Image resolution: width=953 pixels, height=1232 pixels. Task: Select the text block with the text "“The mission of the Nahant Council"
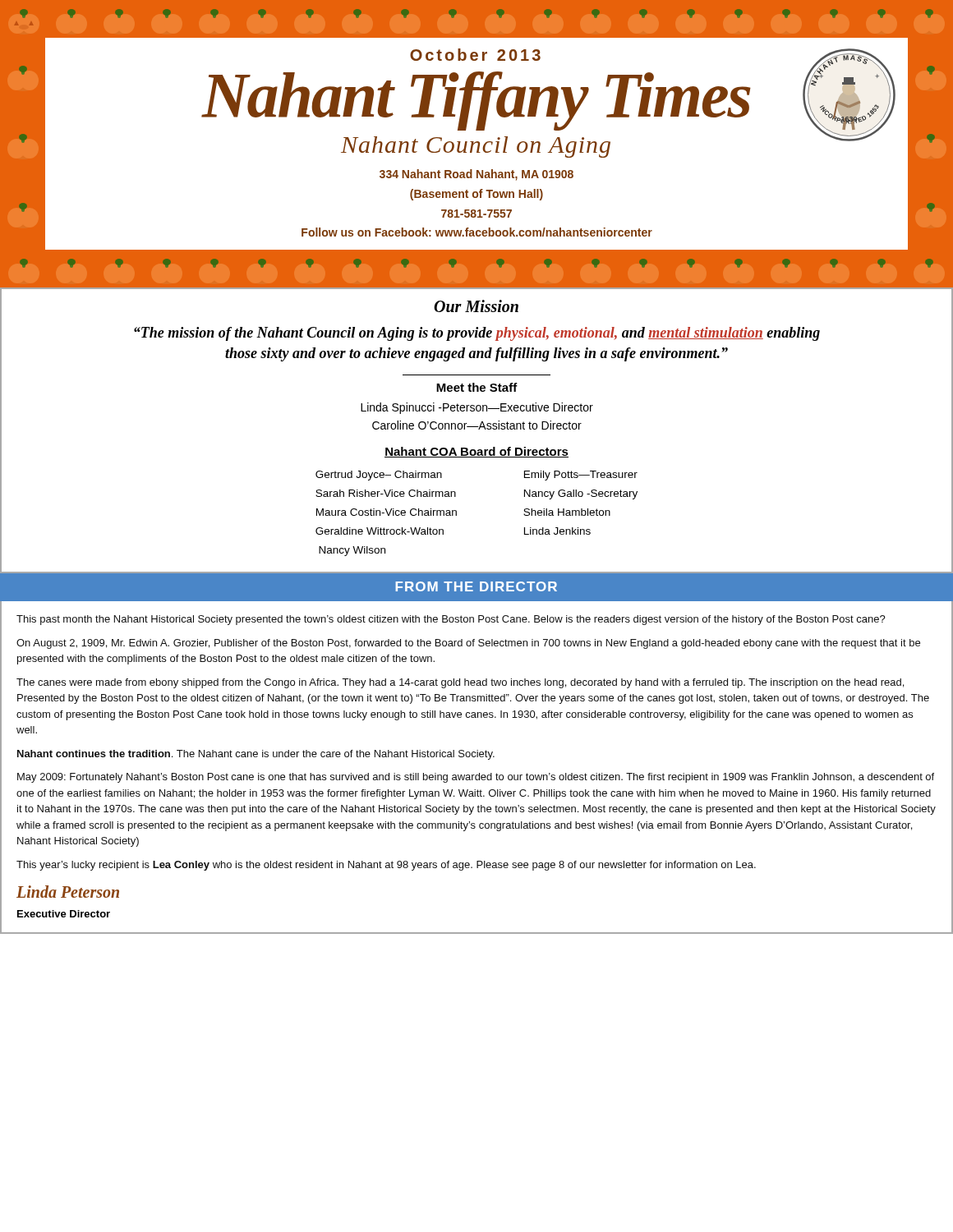[x=476, y=344]
